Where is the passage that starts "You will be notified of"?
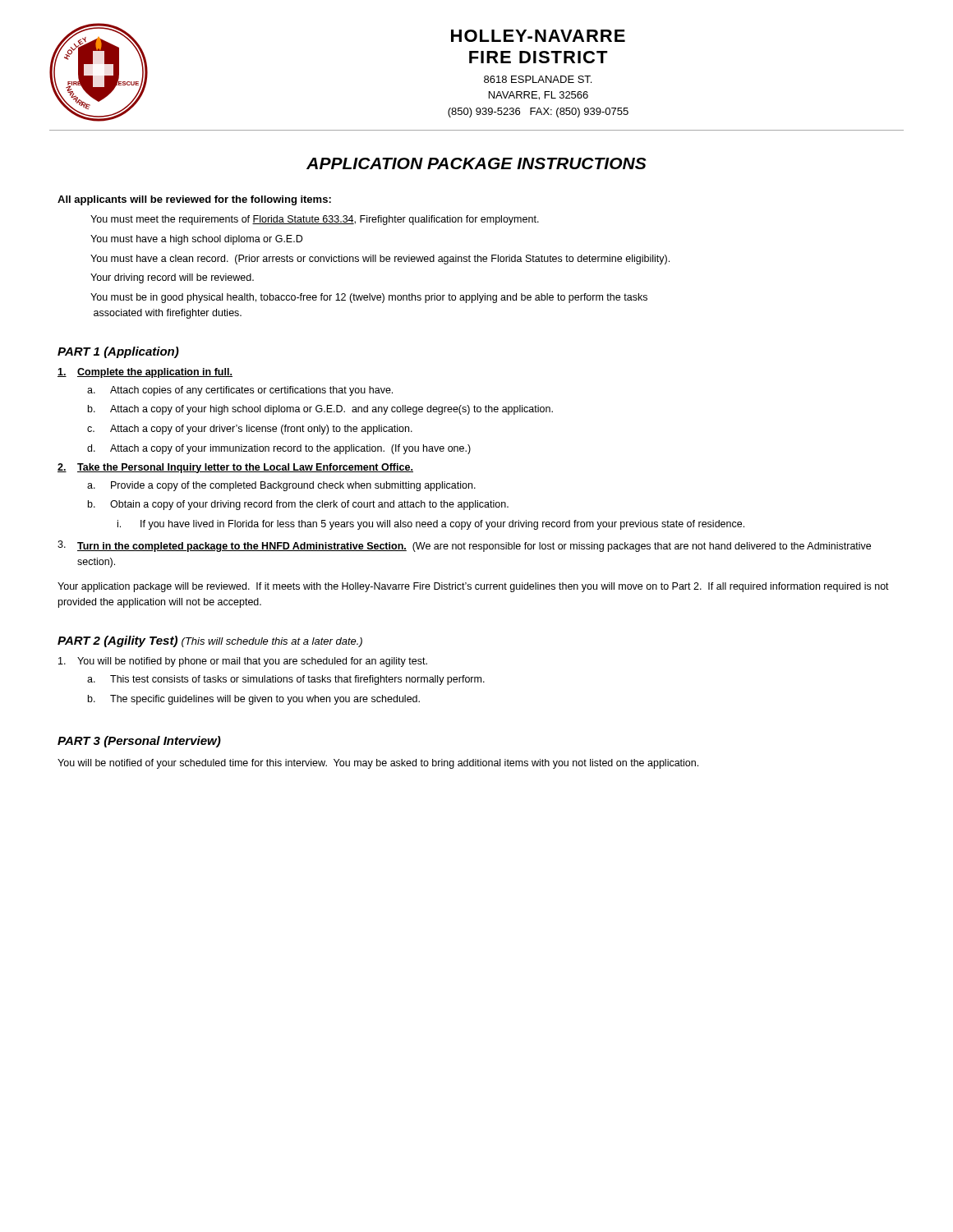Screen dimensions: 1232x953 click(x=378, y=763)
